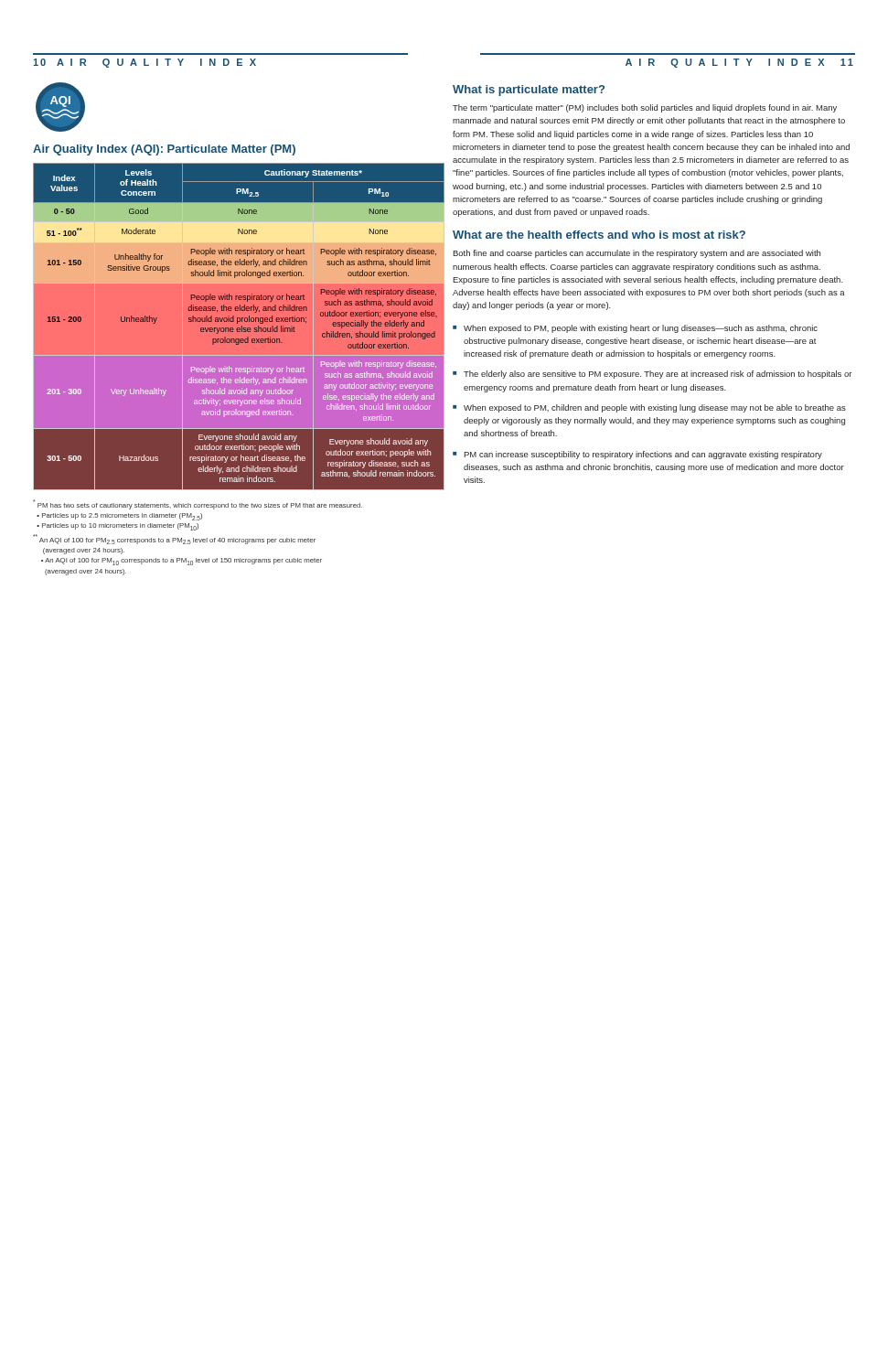
Task: Click on the list item containing "When exposed to PM, people with"
Action: coord(641,340)
